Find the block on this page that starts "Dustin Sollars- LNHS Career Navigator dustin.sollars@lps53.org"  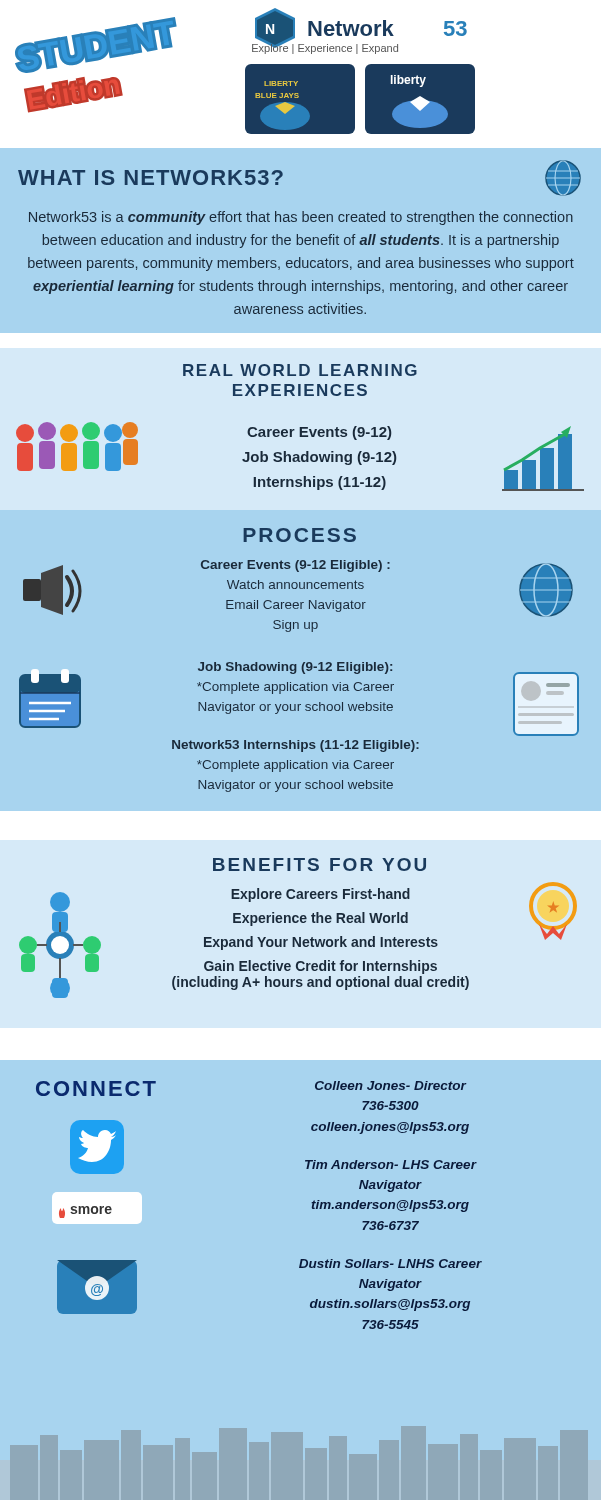coord(390,1294)
